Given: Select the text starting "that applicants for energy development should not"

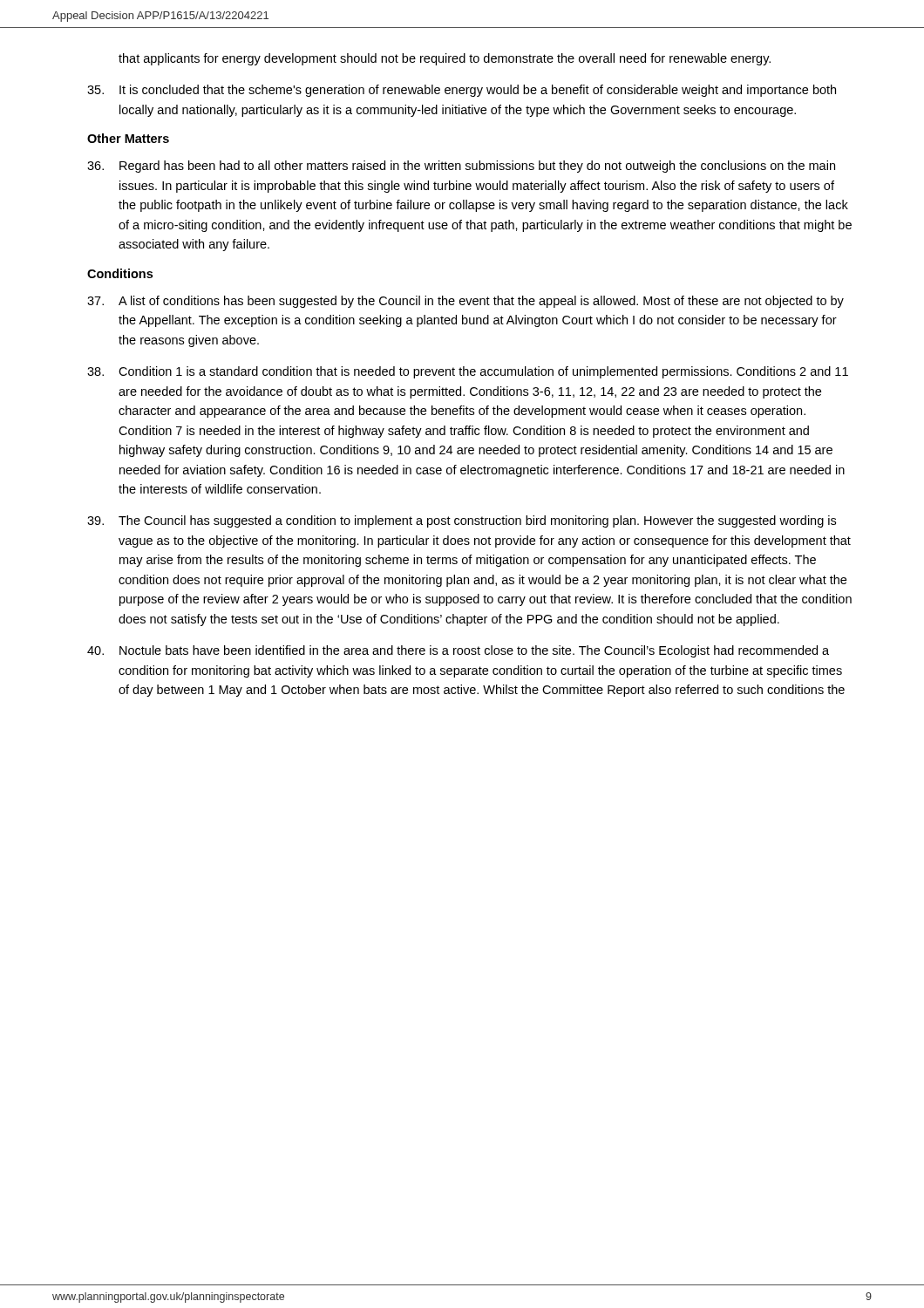Looking at the screenshot, I should click(x=445, y=58).
